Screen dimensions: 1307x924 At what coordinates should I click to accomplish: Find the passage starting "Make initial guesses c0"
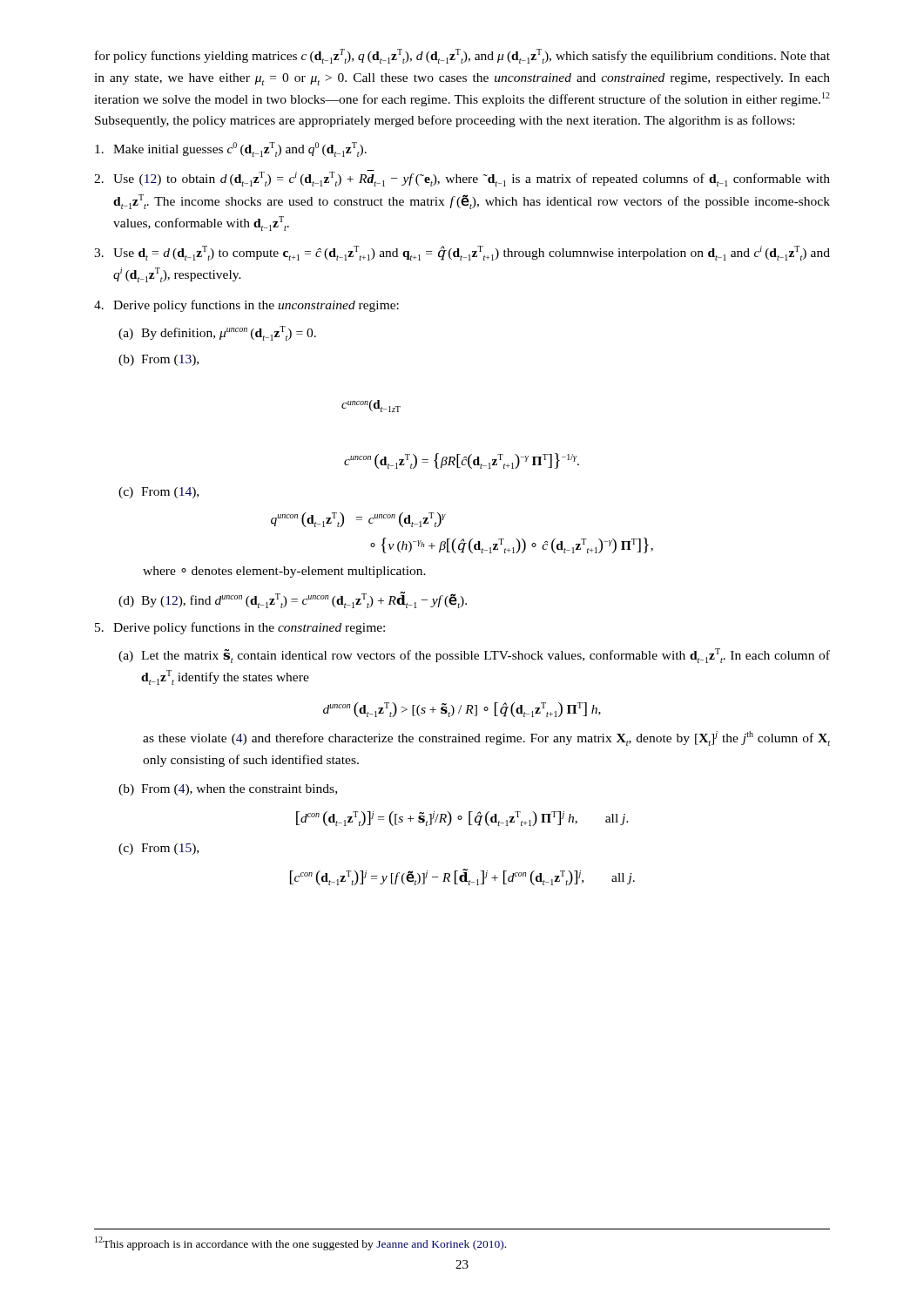click(231, 149)
